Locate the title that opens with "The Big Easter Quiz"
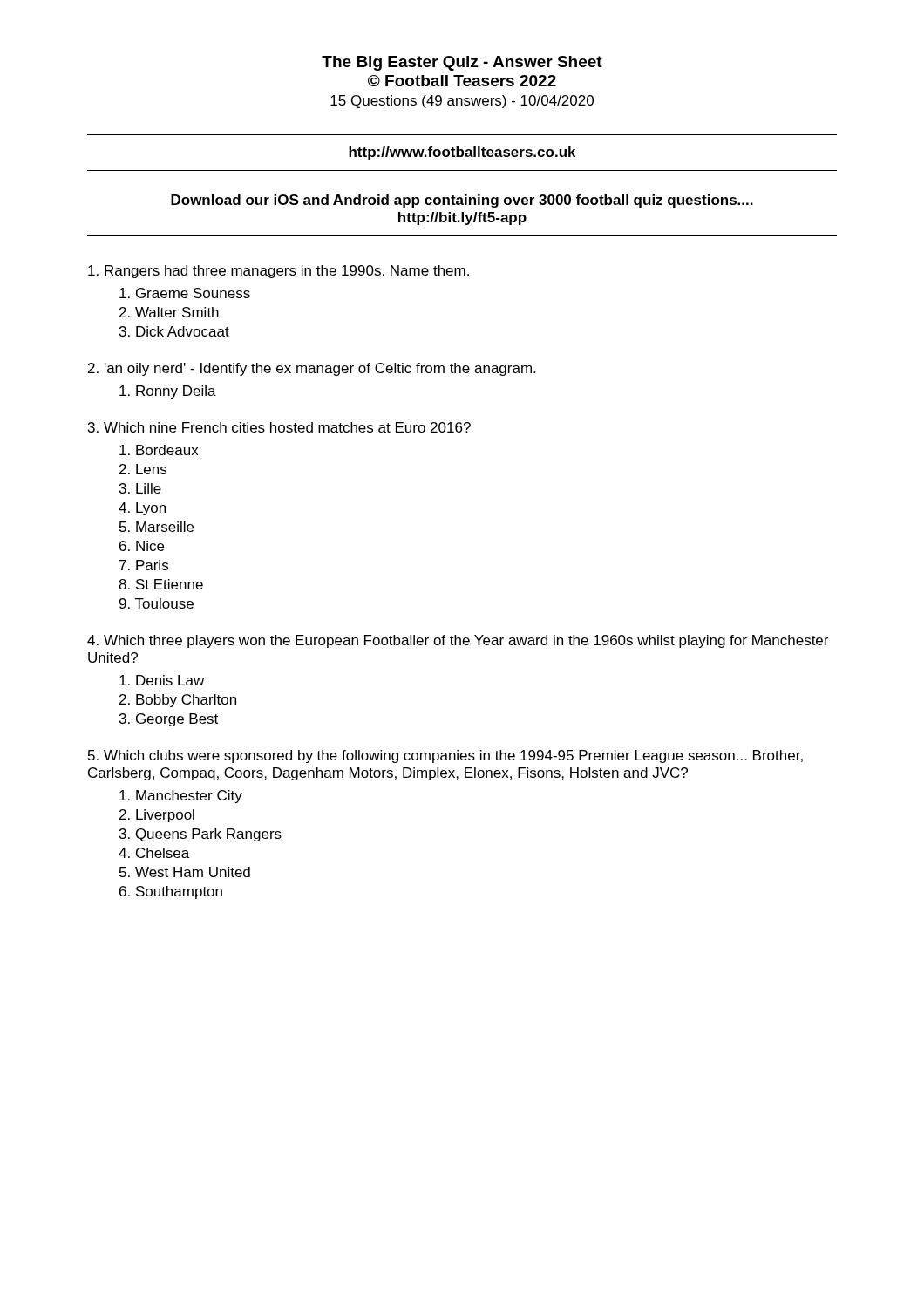Viewport: 924px width, 1308px height. (x=462, y=81)
